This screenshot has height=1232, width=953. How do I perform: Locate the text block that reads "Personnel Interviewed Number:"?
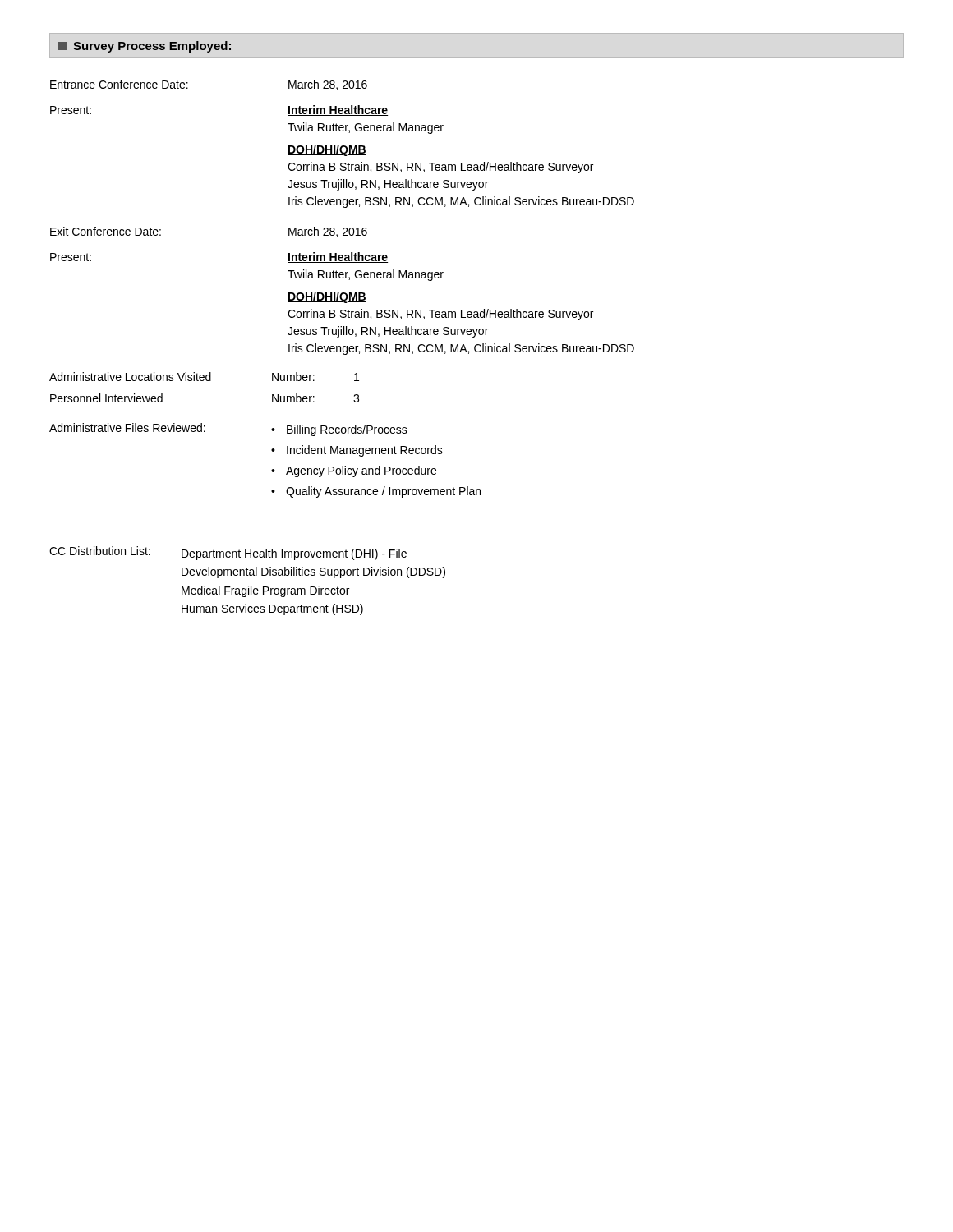(106, 398)
